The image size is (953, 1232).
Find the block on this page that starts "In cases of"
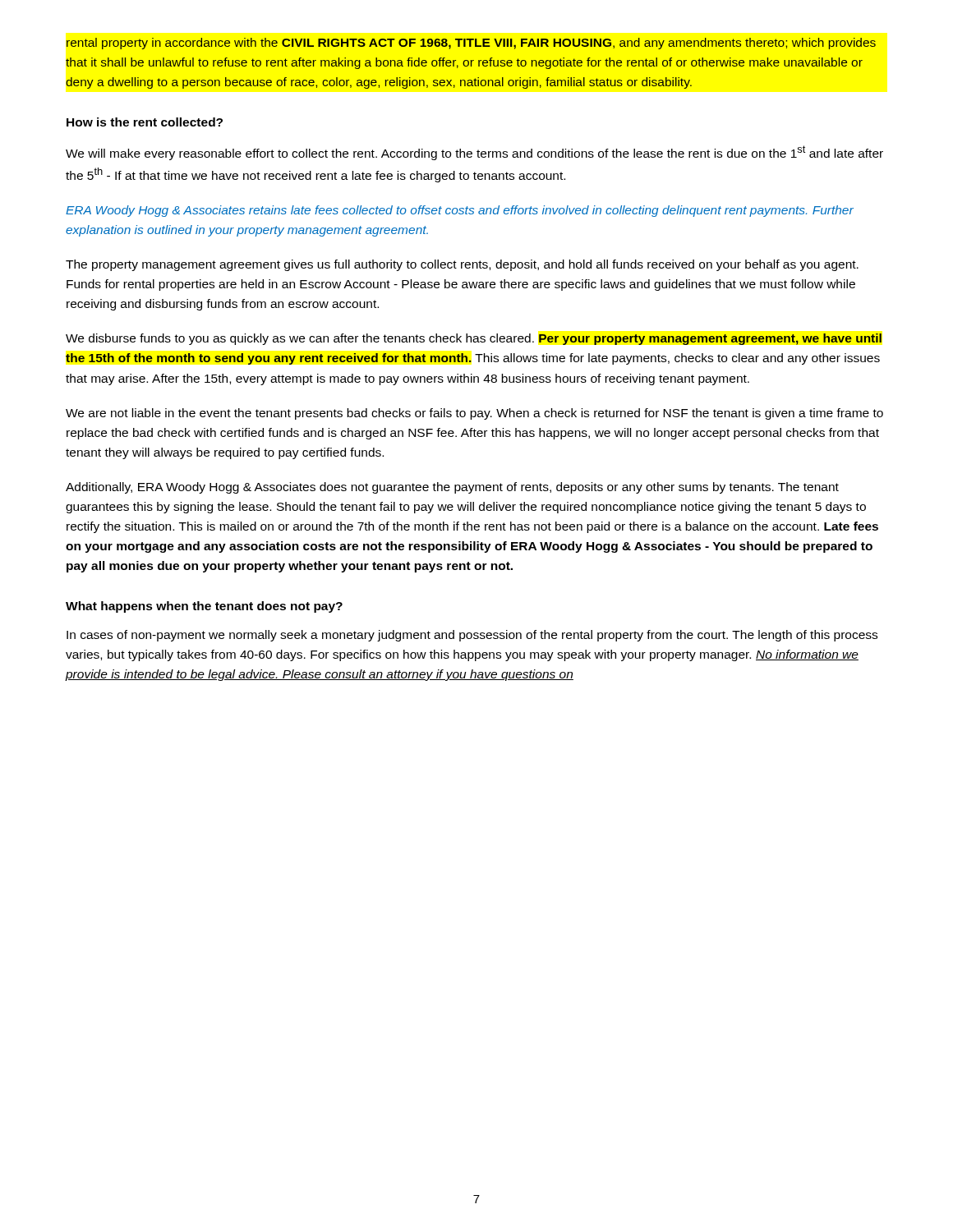pyautogui.click(x=472, y=654)
